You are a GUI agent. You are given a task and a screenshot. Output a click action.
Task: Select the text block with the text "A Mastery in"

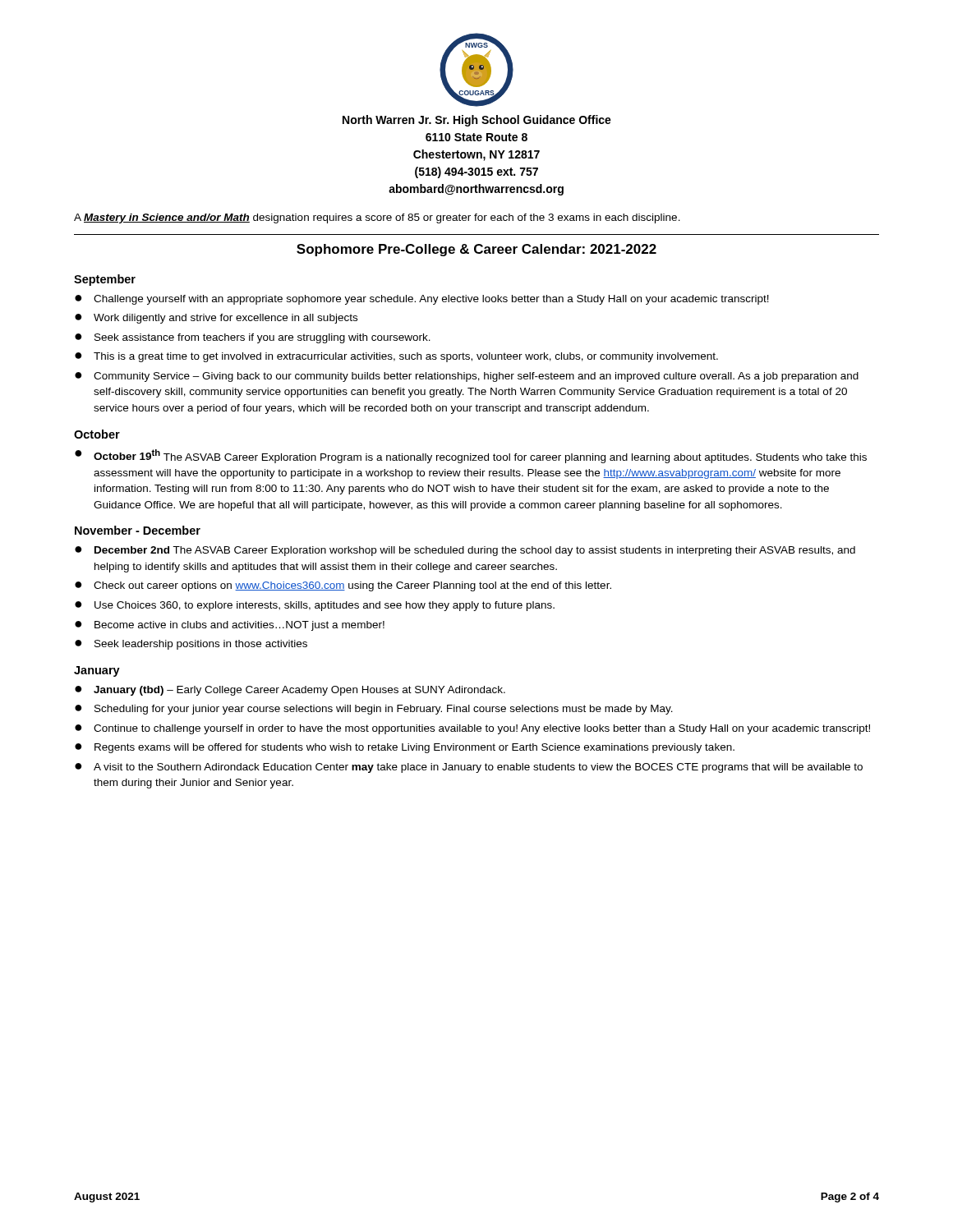377,217
